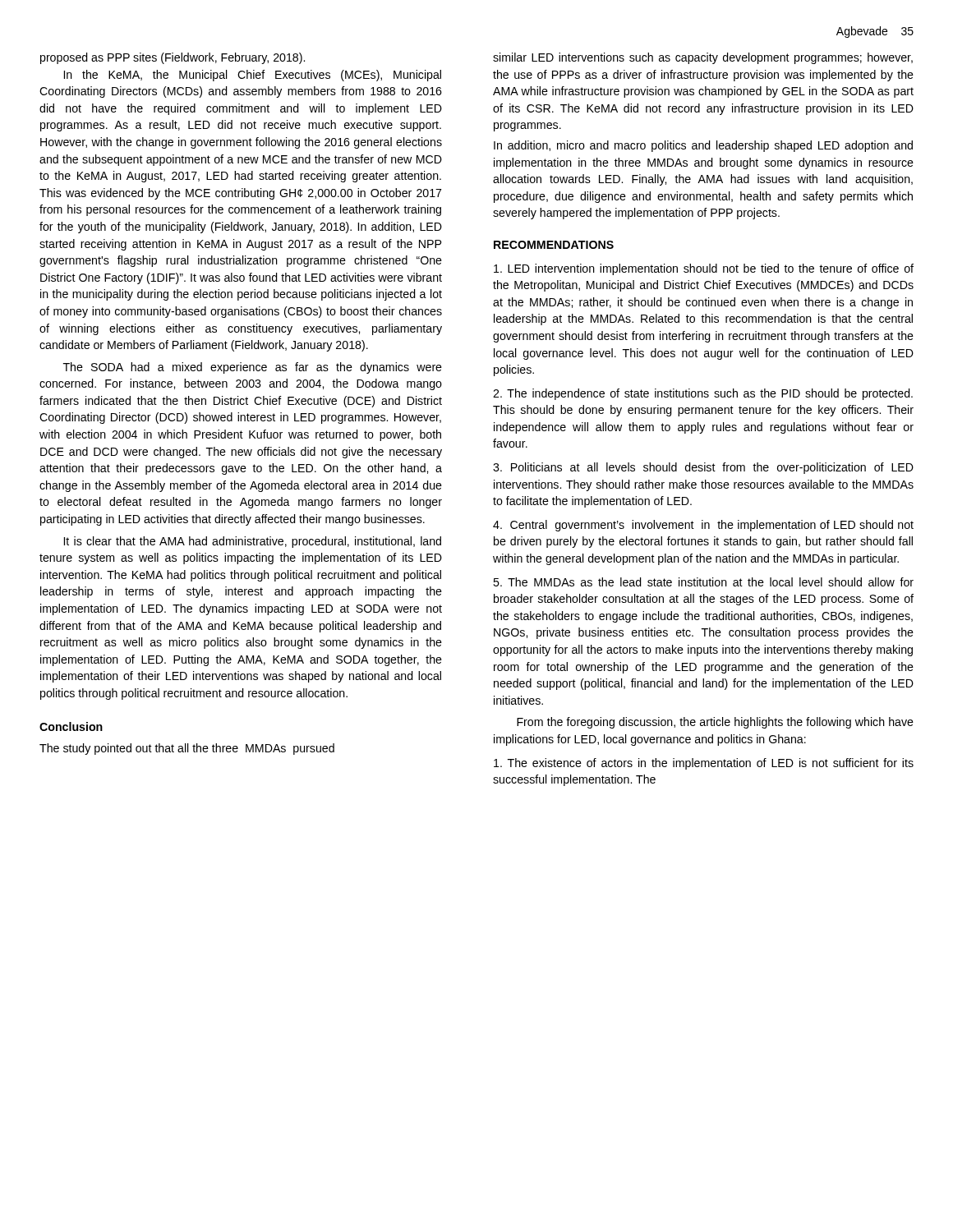Select the text block that says "similar LED interventions such as capacity development"

703,136
